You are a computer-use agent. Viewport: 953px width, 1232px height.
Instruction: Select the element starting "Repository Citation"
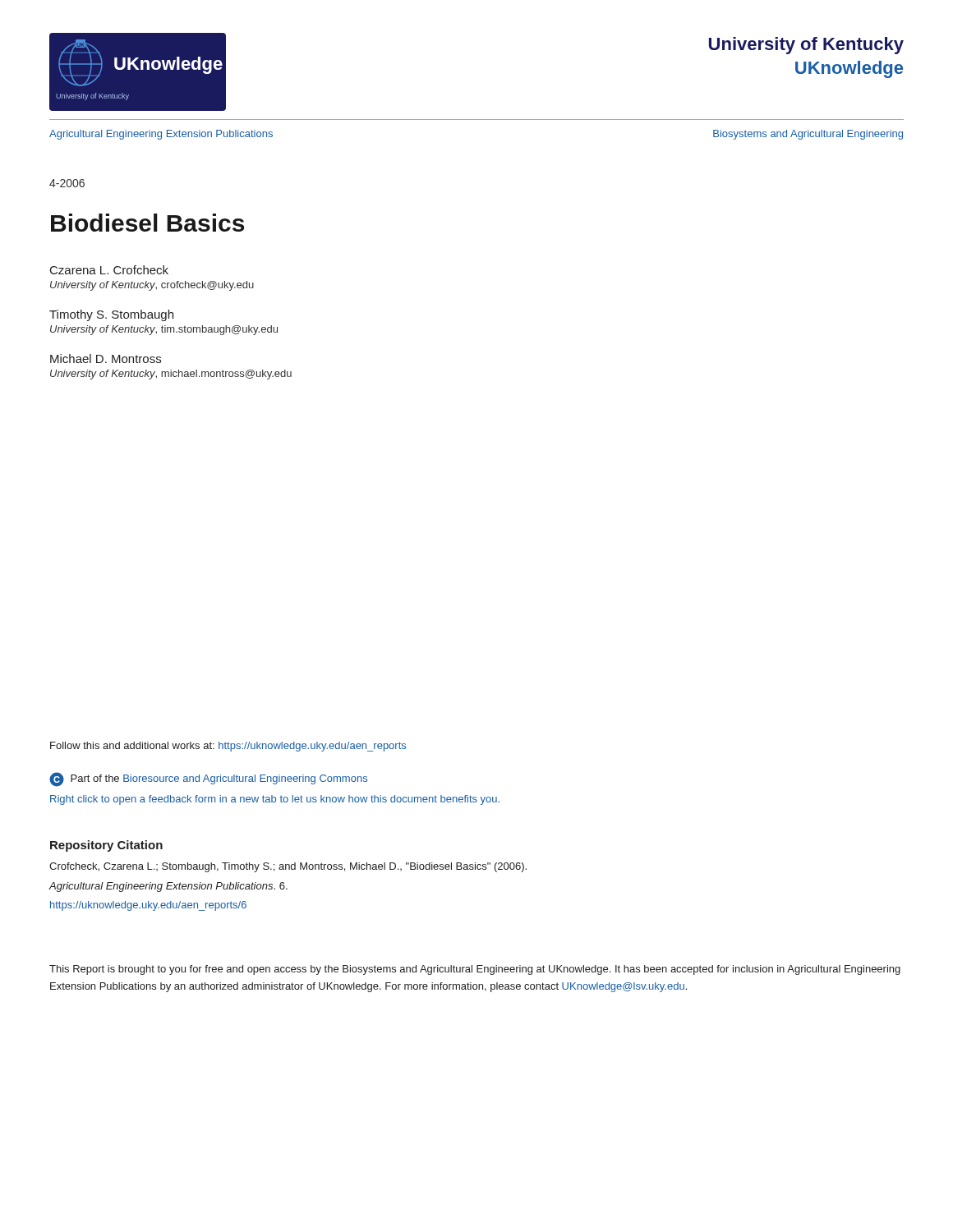(x=106, y=845)
